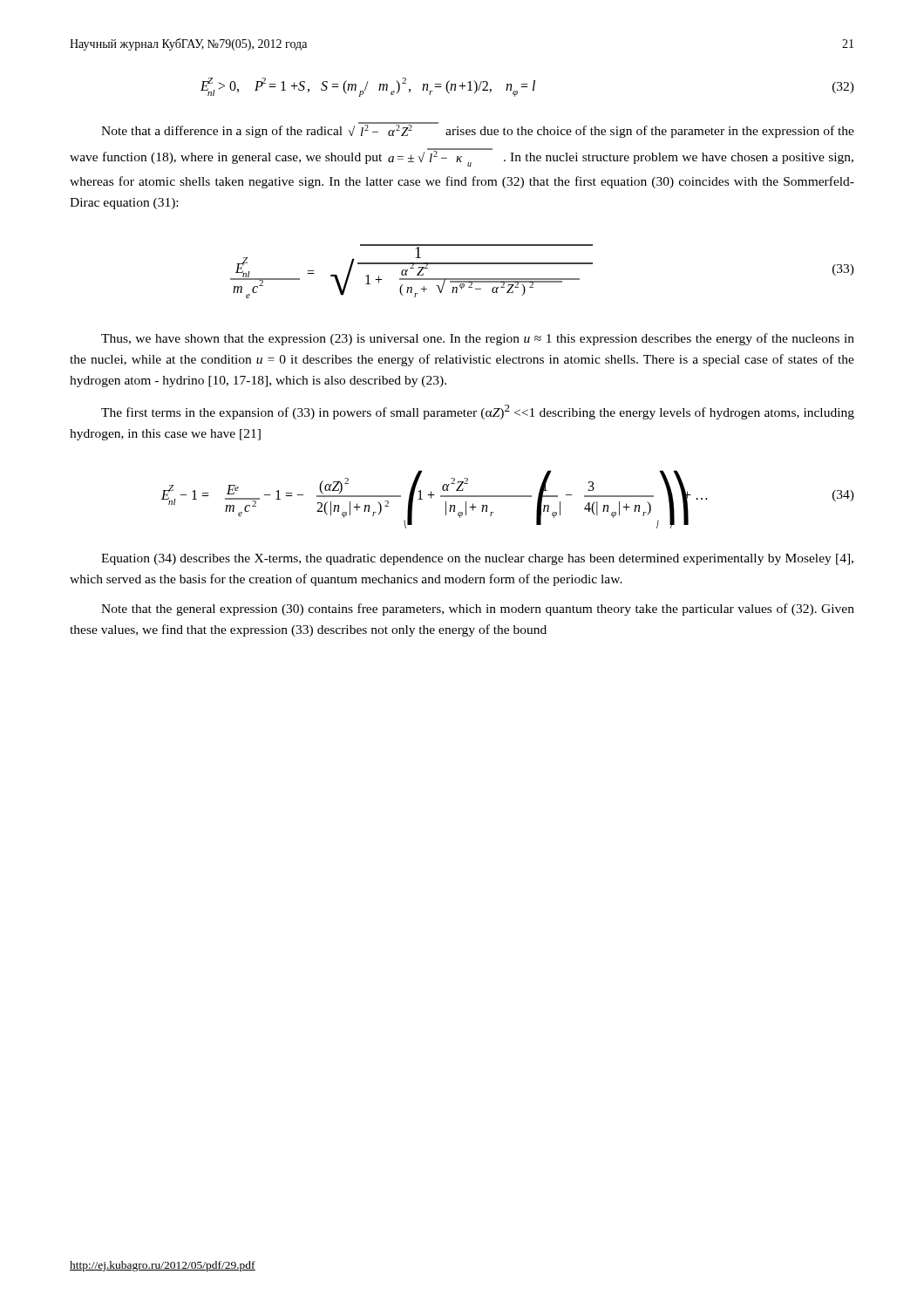The height and width of the screenshot is (1308, 924).
Task: Locate the block of text that opens with "Note that a difference"
Action: [462, 164]
